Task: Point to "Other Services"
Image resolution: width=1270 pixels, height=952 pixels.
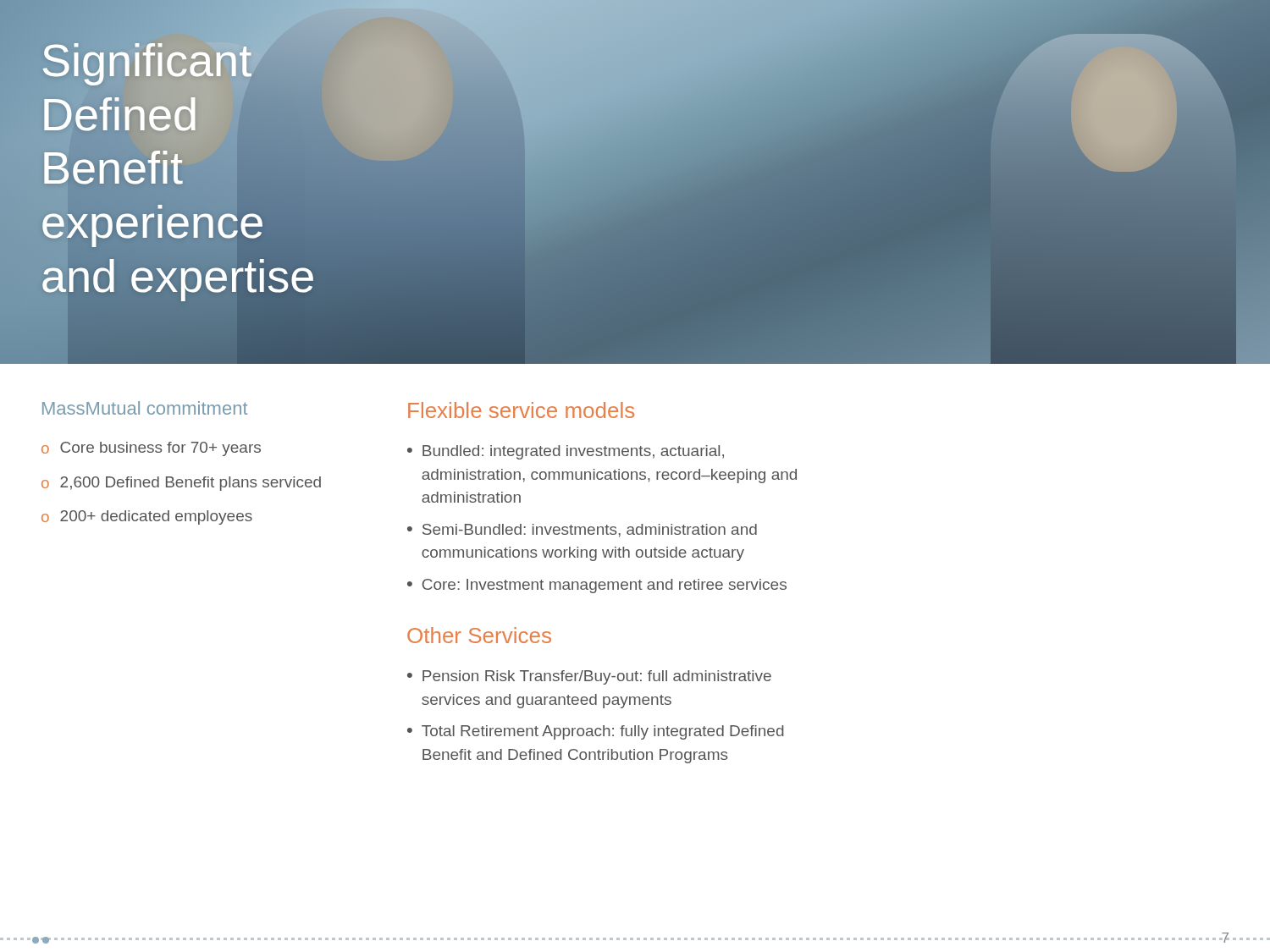Action: pyautogui.click(x=479, y=636)
